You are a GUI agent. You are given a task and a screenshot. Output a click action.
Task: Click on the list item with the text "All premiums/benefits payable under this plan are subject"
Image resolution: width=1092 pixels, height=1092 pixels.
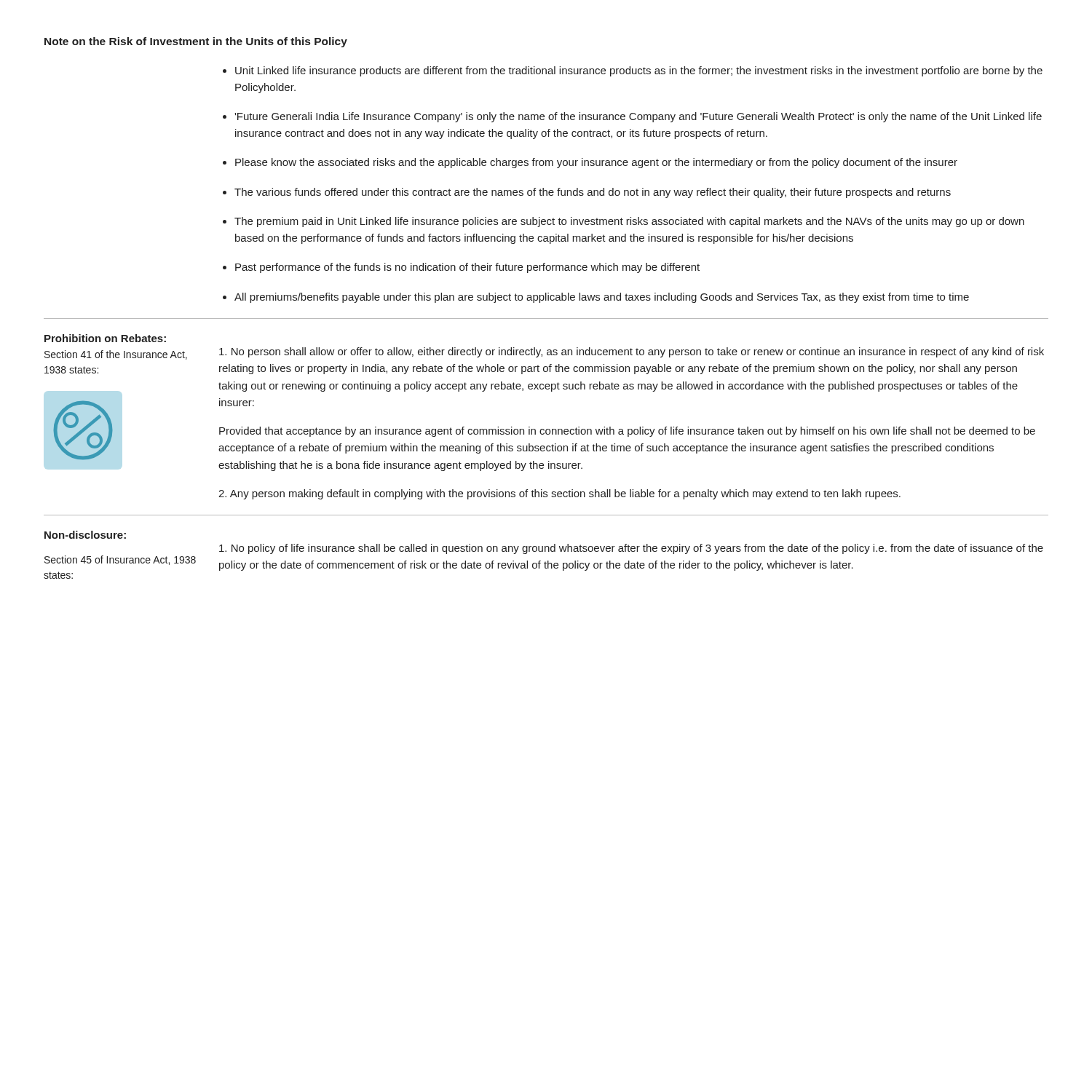click(x=602, y=296)
